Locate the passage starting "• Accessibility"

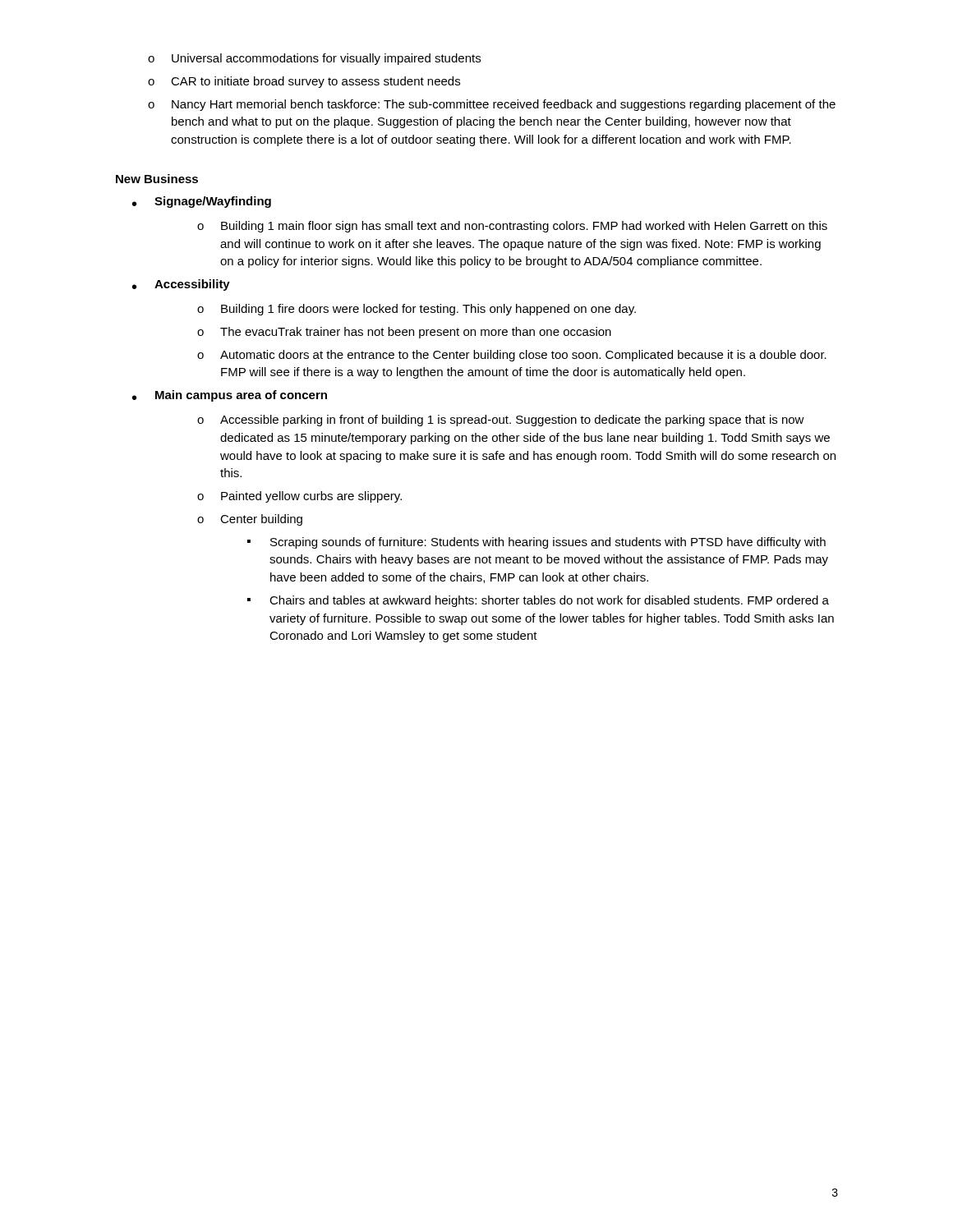181,285
